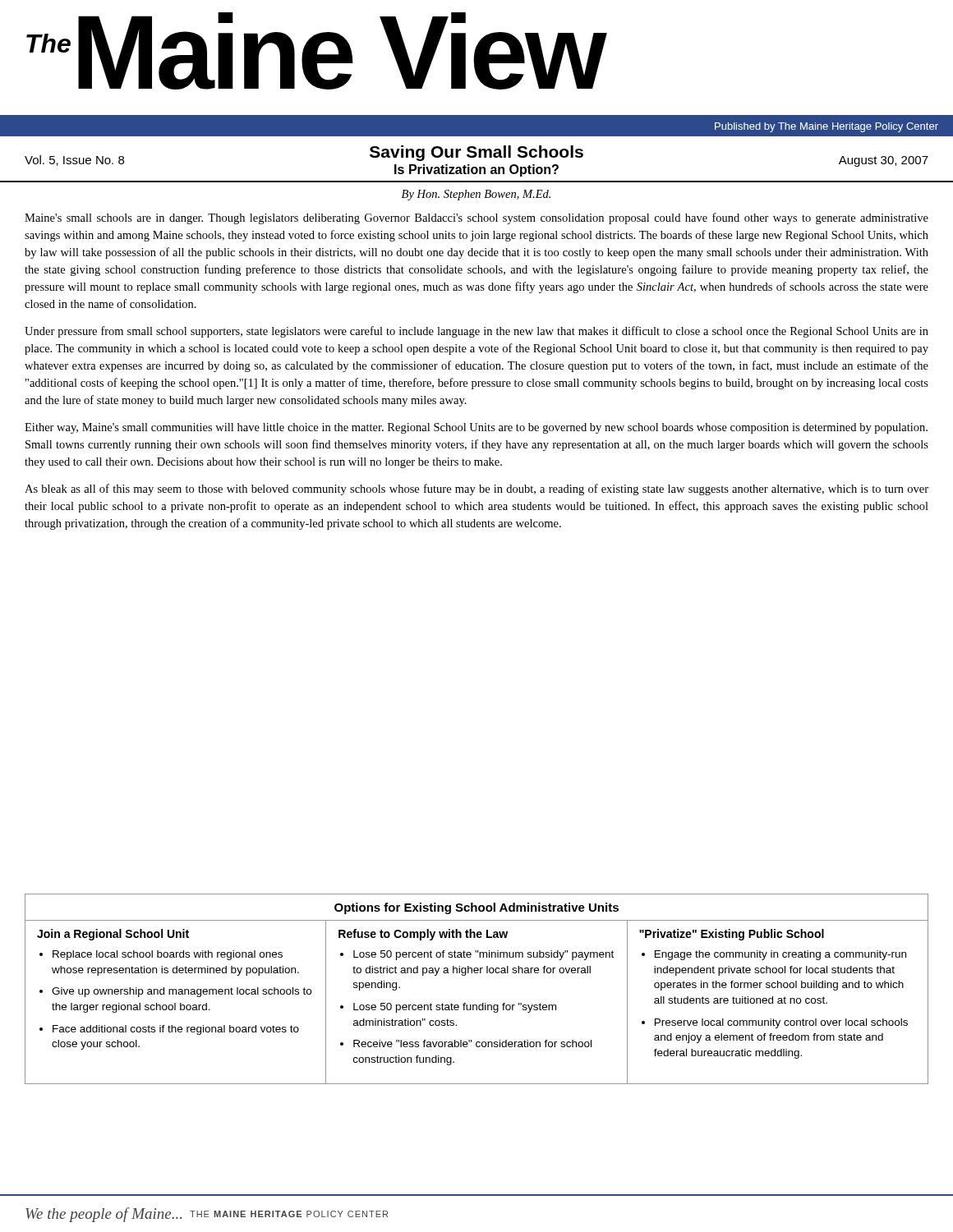The width and height of the screenshot is (953, 1232).
Task: Find the text block that says "Under pressure from small school supporters,"
Action: [x=476, y=366]
